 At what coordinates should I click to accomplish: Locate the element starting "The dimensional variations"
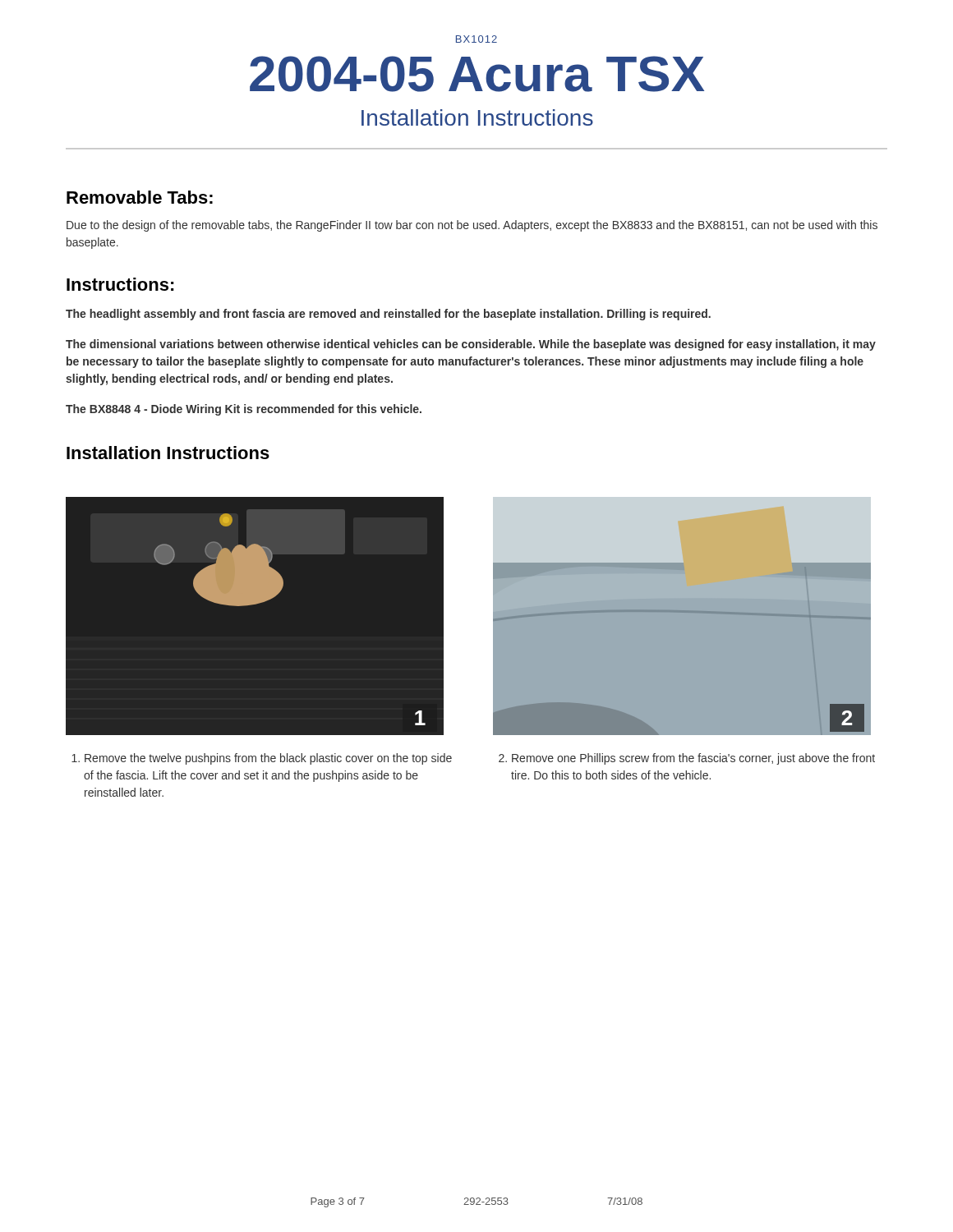coord(471,361)
